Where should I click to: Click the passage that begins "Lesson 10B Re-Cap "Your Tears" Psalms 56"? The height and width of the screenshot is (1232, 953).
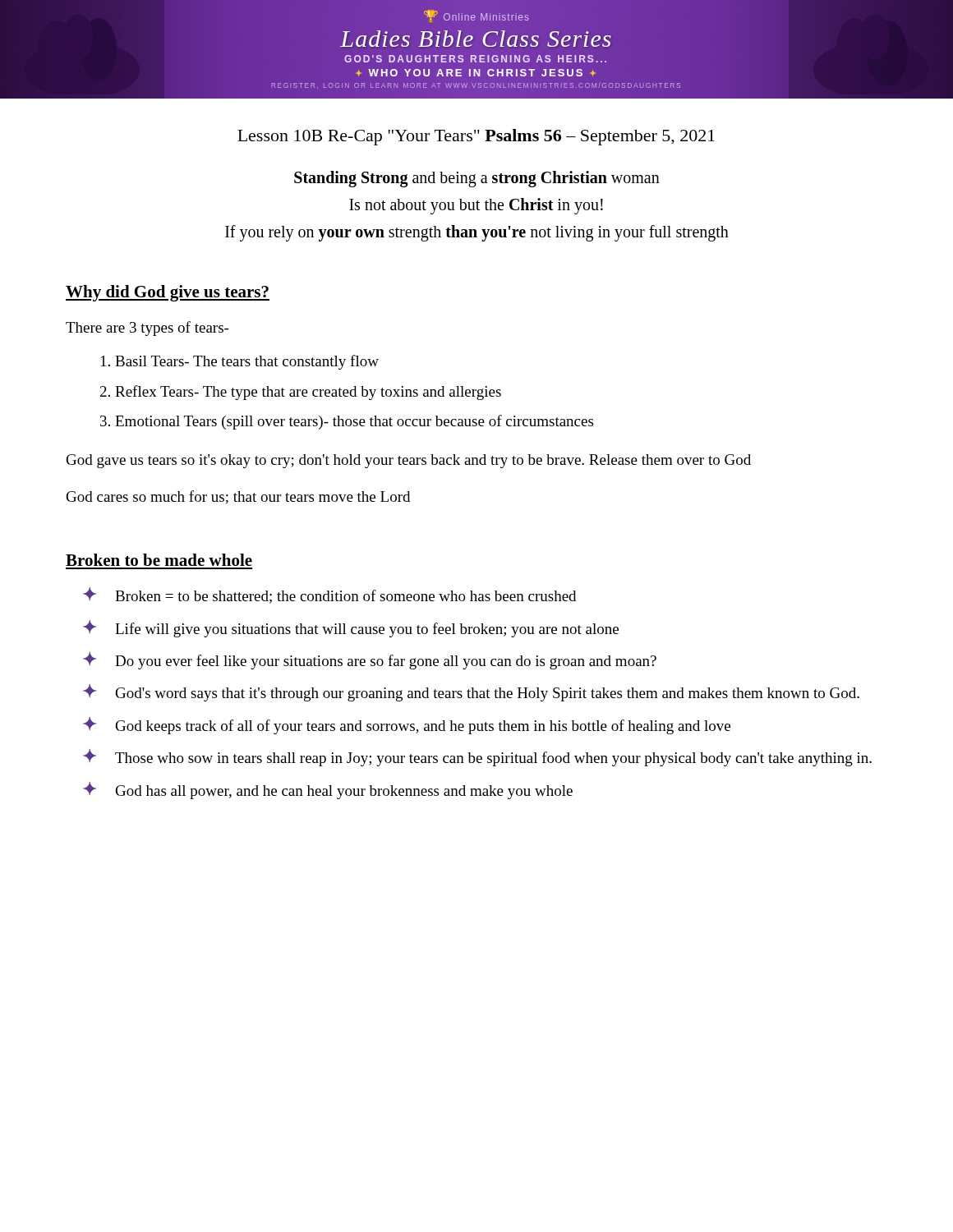coord(476,135)
